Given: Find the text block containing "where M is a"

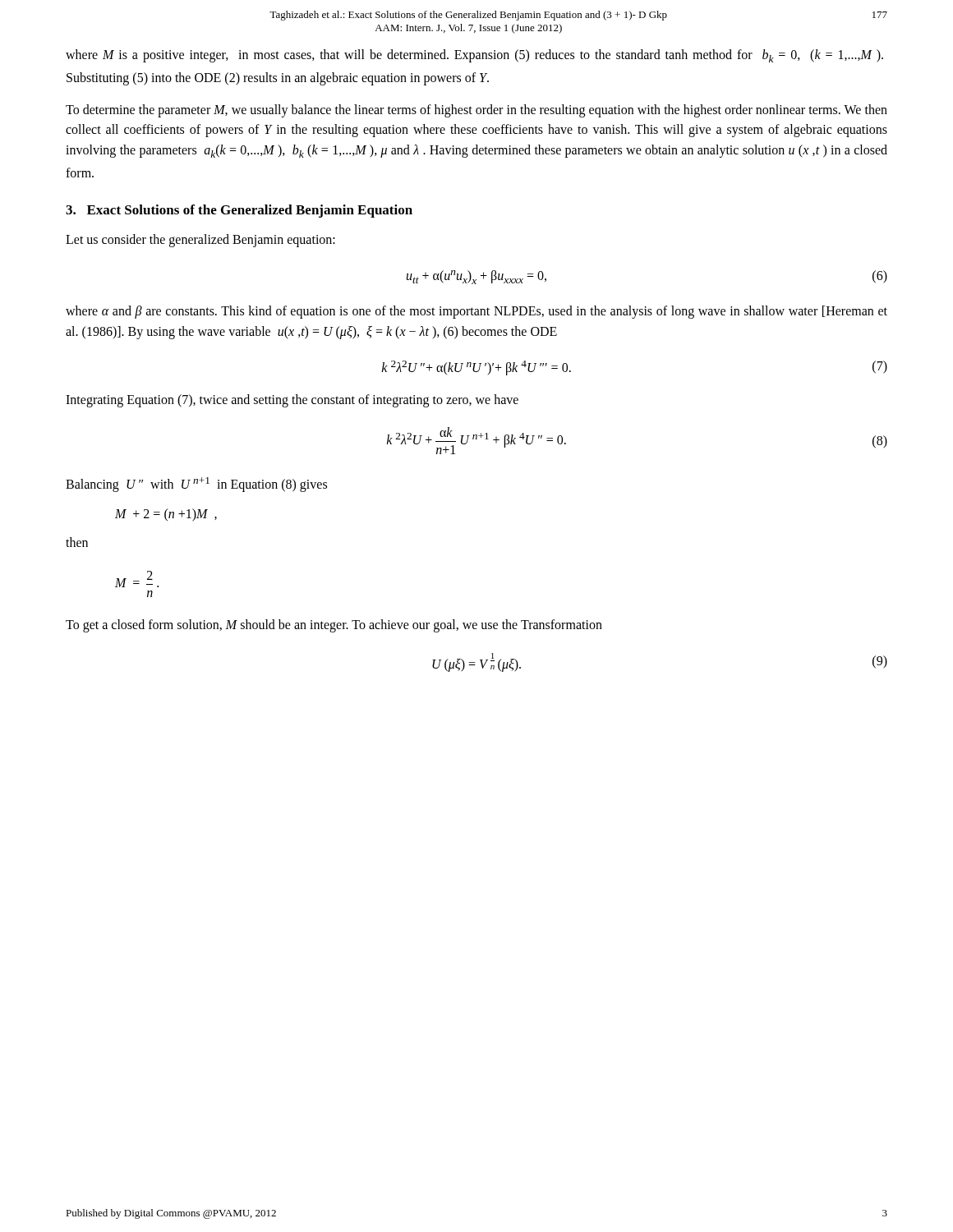Looking at the screenshot, I should point(476,67).
